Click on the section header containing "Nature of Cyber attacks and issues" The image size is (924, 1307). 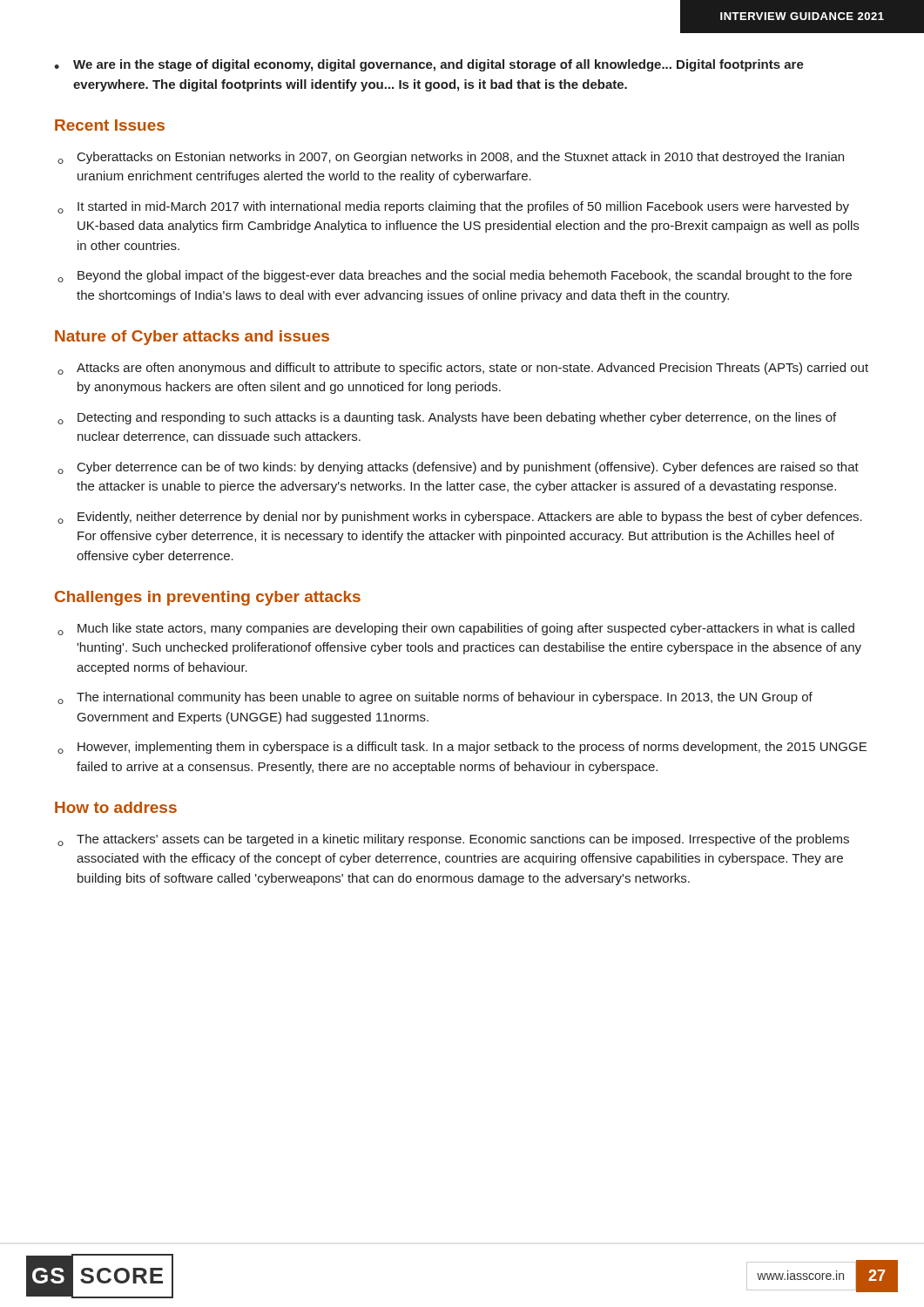click(x=192, y=336)
